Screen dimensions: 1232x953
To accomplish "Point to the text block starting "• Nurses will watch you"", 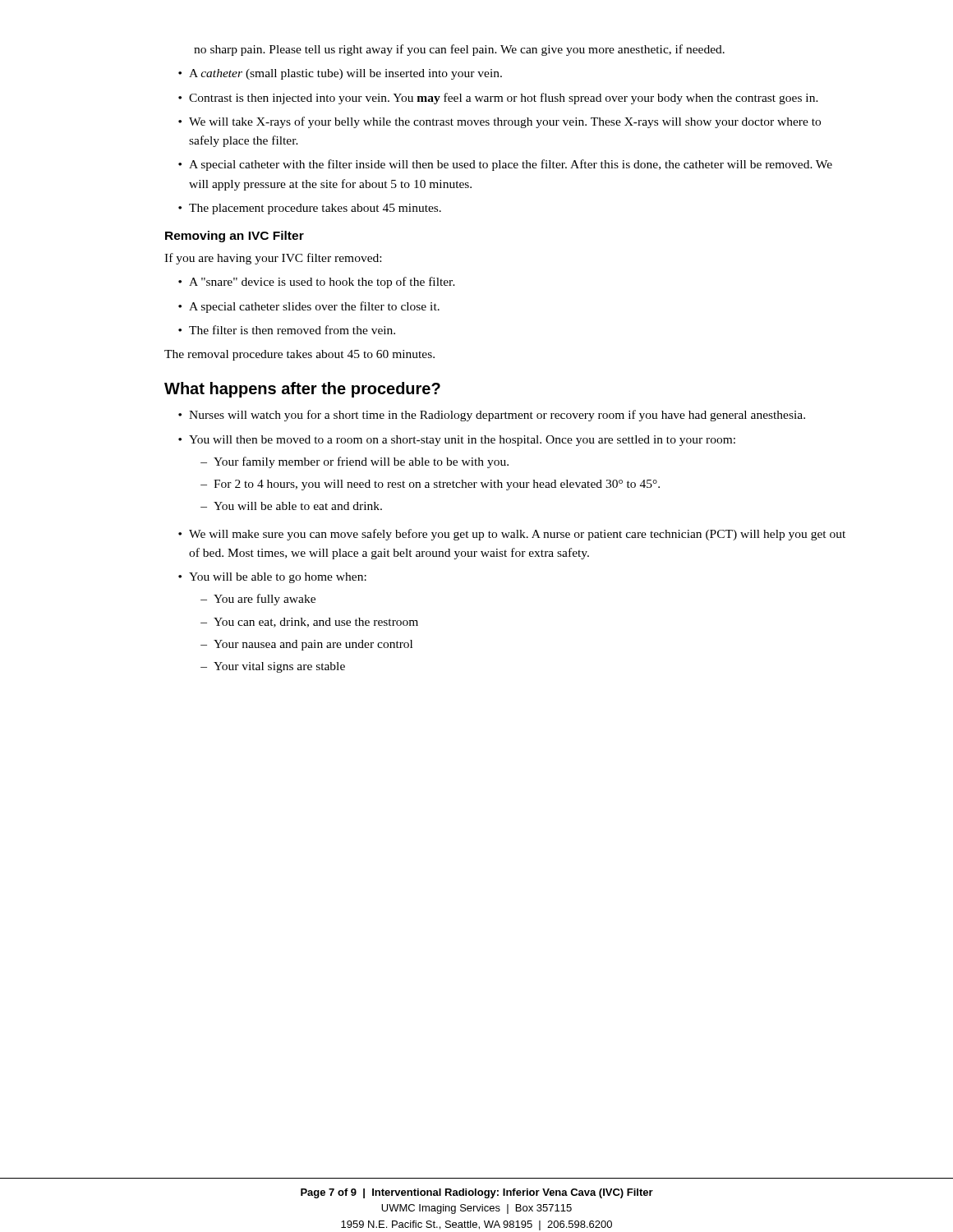I will (x=509, y=415).
